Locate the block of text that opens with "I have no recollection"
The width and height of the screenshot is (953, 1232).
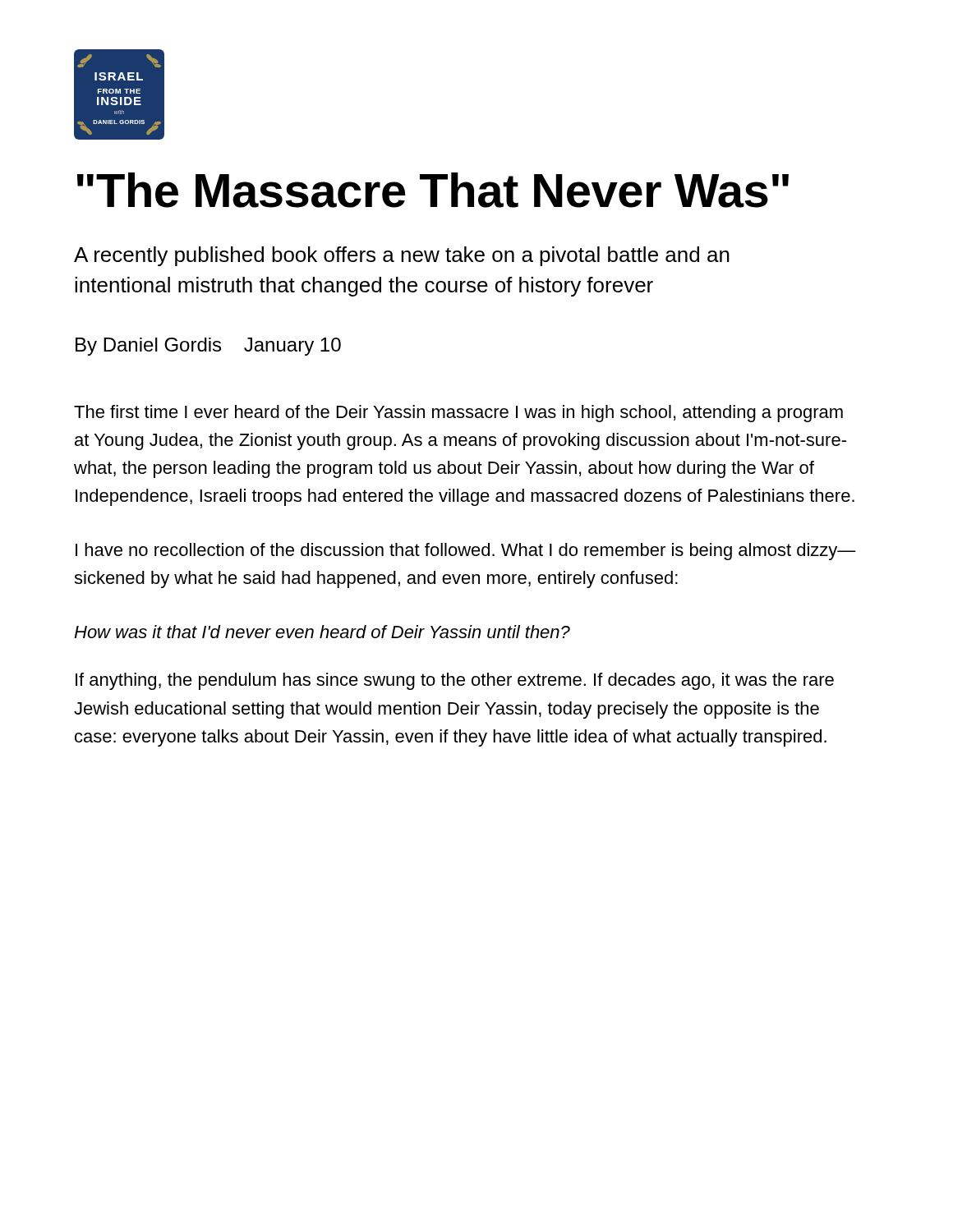(x=465, y=564)
